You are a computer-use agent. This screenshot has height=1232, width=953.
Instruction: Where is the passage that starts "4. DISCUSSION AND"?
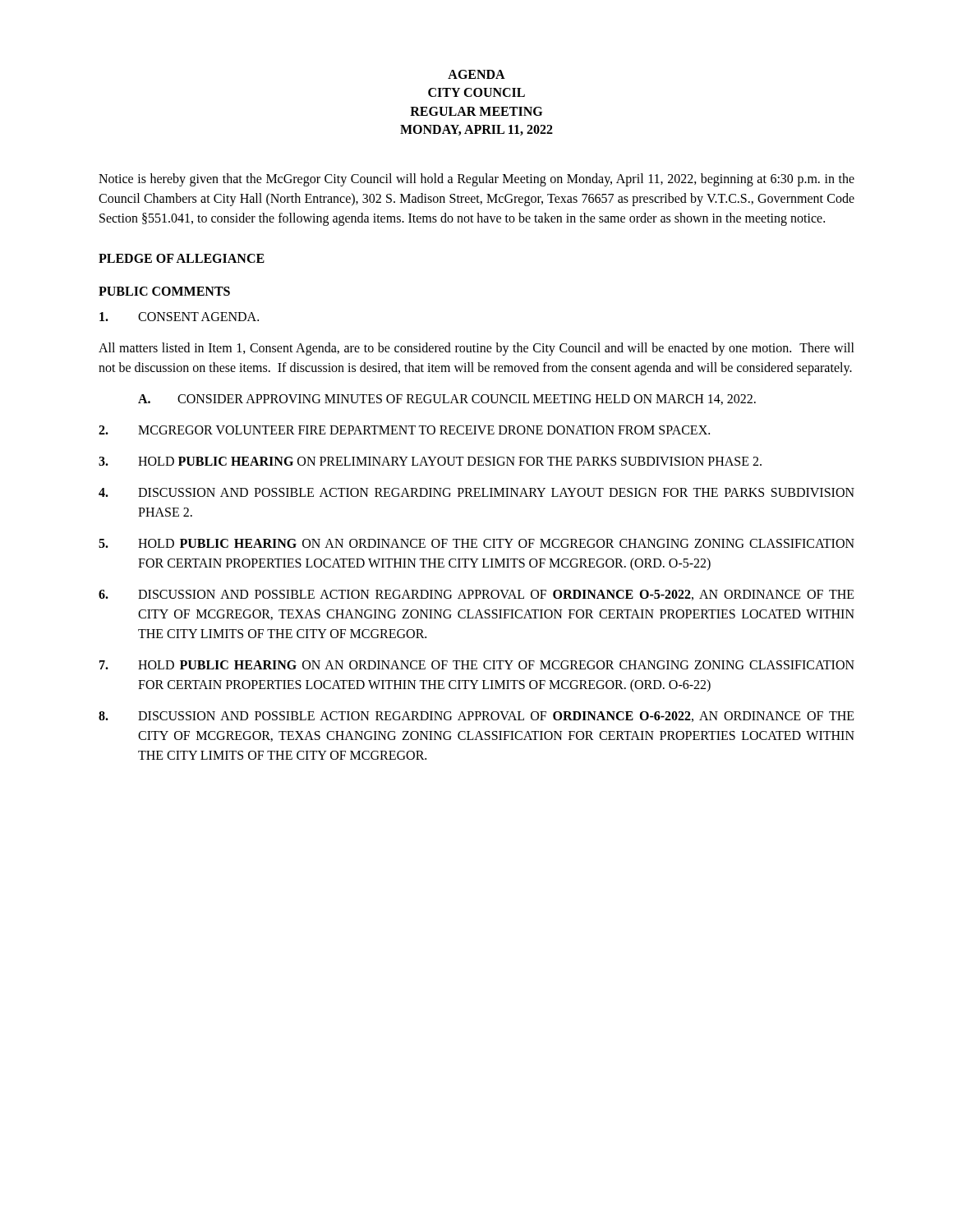pyautogui.click(x=476, y=502)
